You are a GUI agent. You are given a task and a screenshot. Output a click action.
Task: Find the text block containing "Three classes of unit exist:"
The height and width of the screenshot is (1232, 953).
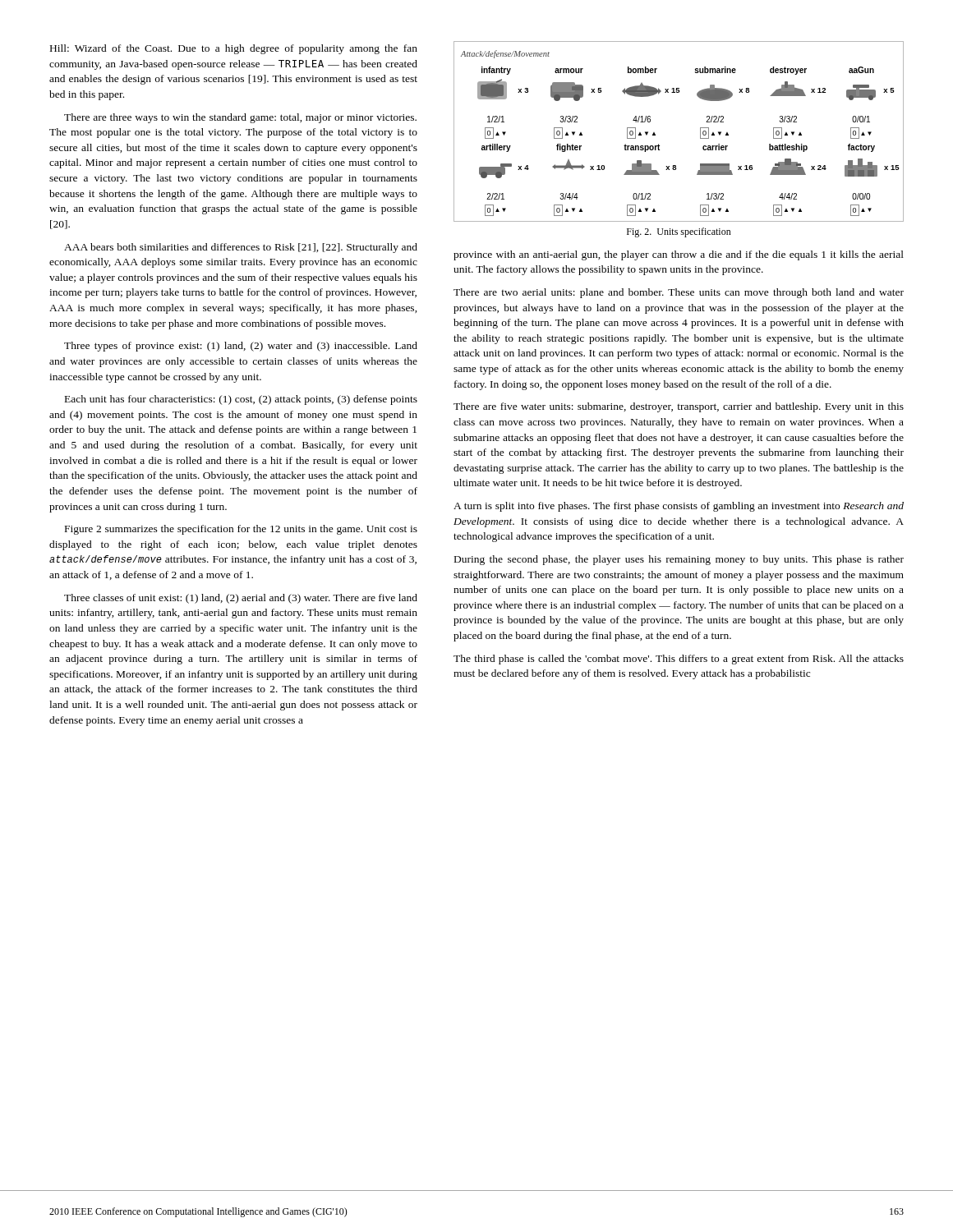click(233, 659)
